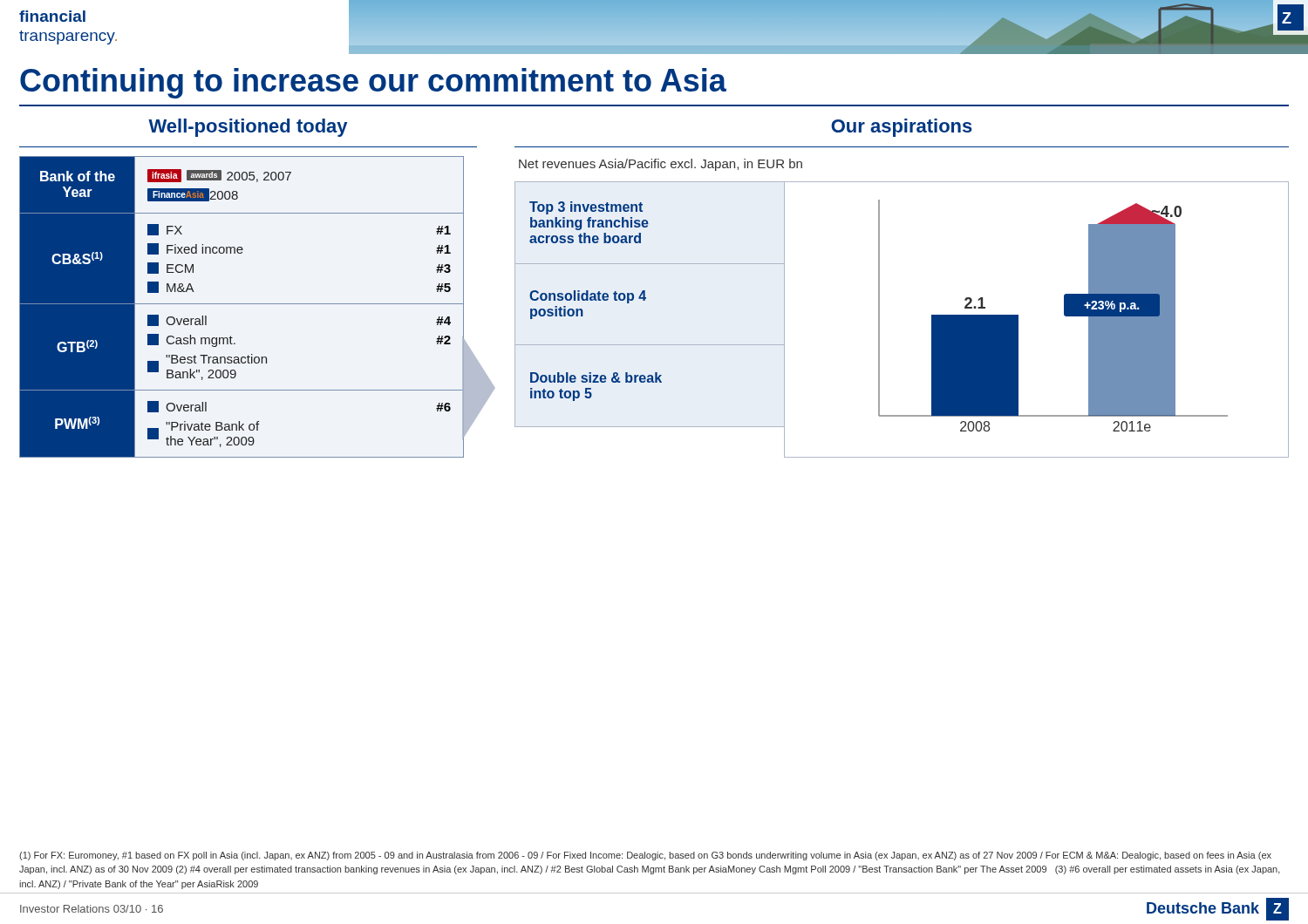The width and height of the screenshot is (1308, 924).
Task: Select the bar chart
Action: pos(1036,319)
